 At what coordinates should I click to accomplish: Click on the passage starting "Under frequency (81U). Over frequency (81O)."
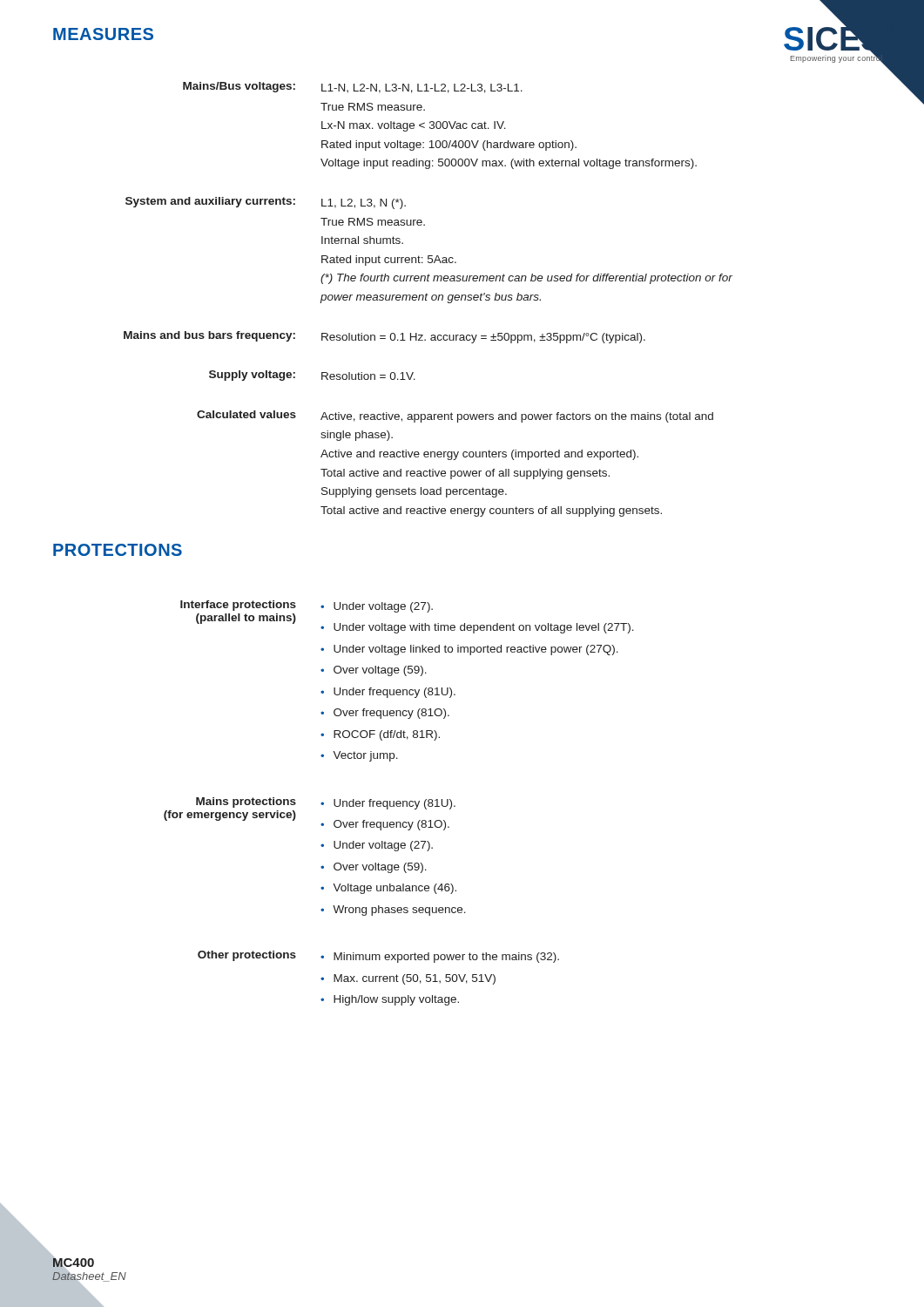pos(388,804)
